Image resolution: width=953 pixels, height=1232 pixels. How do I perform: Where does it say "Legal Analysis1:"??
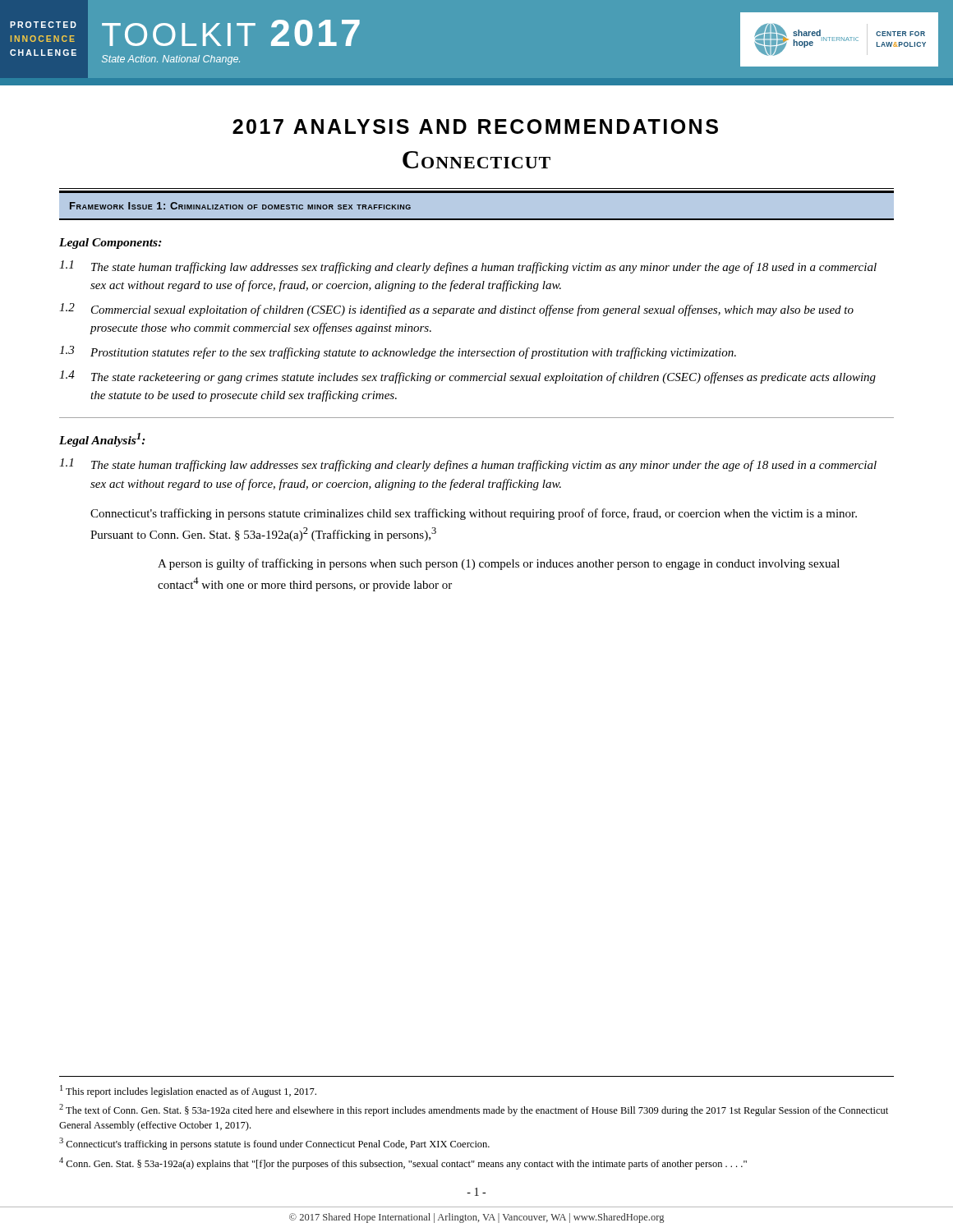102,439
